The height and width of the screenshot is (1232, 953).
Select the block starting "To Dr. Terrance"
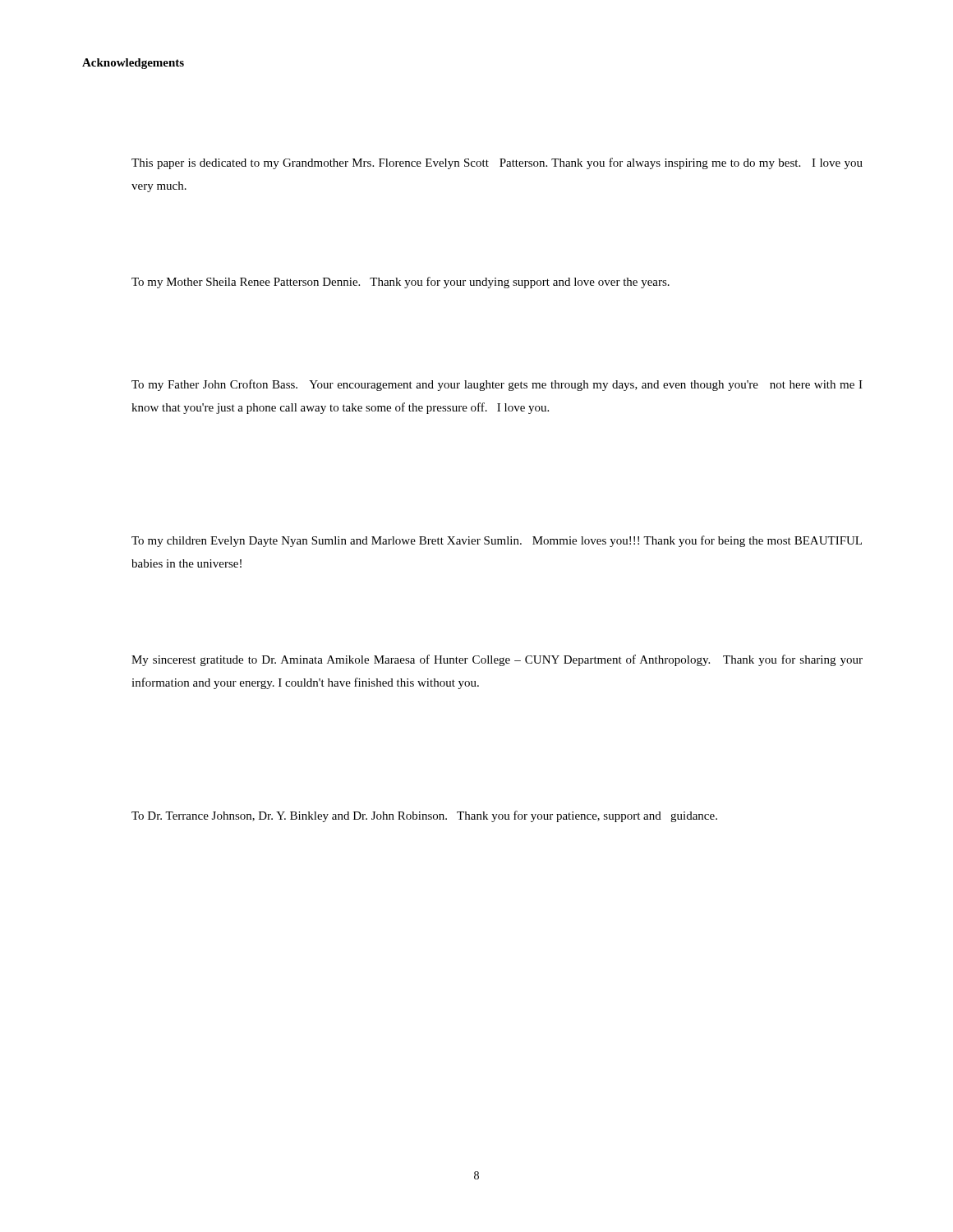pyautogui.click(x=425, y=816)
